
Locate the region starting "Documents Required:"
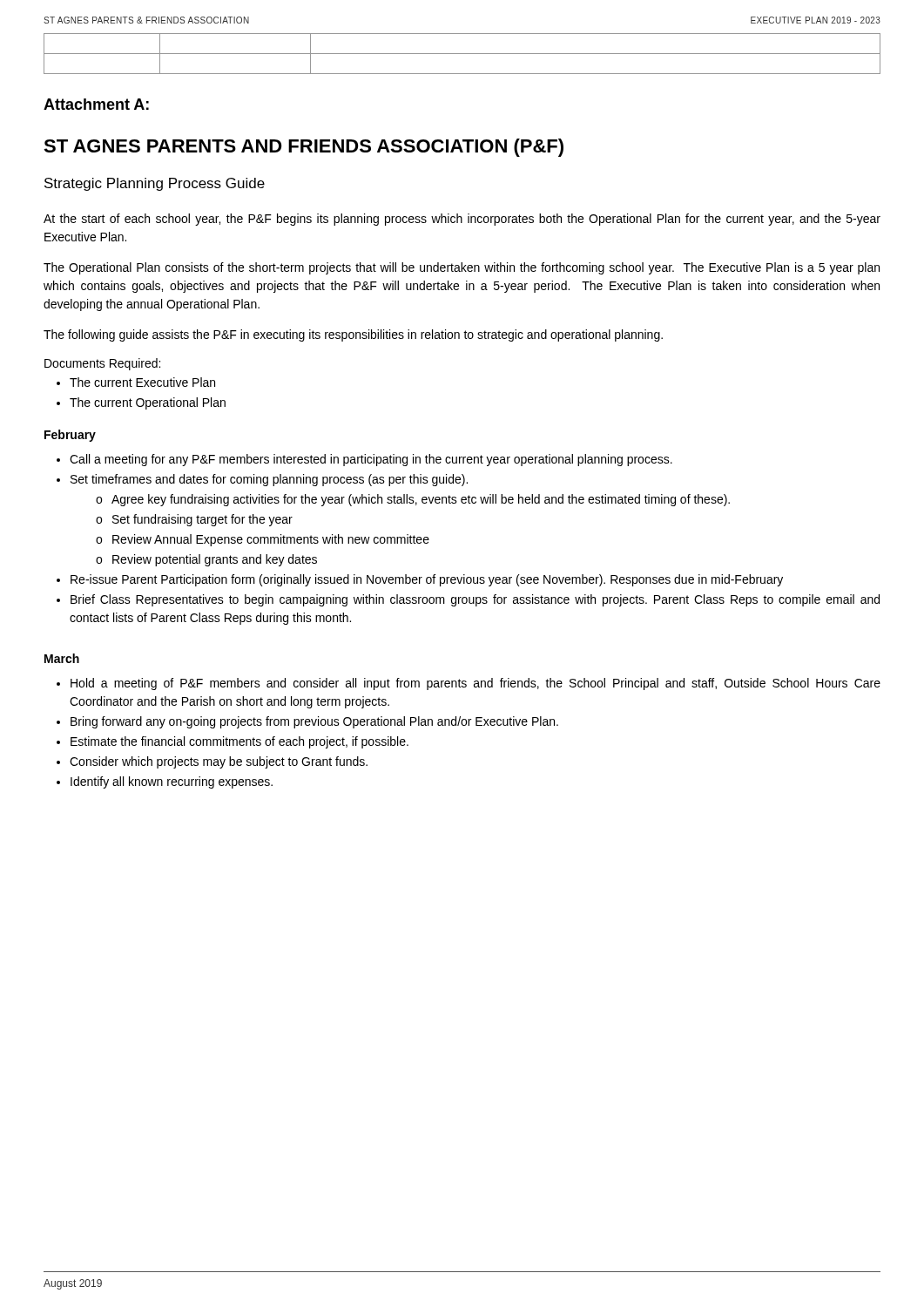point(102,363)
